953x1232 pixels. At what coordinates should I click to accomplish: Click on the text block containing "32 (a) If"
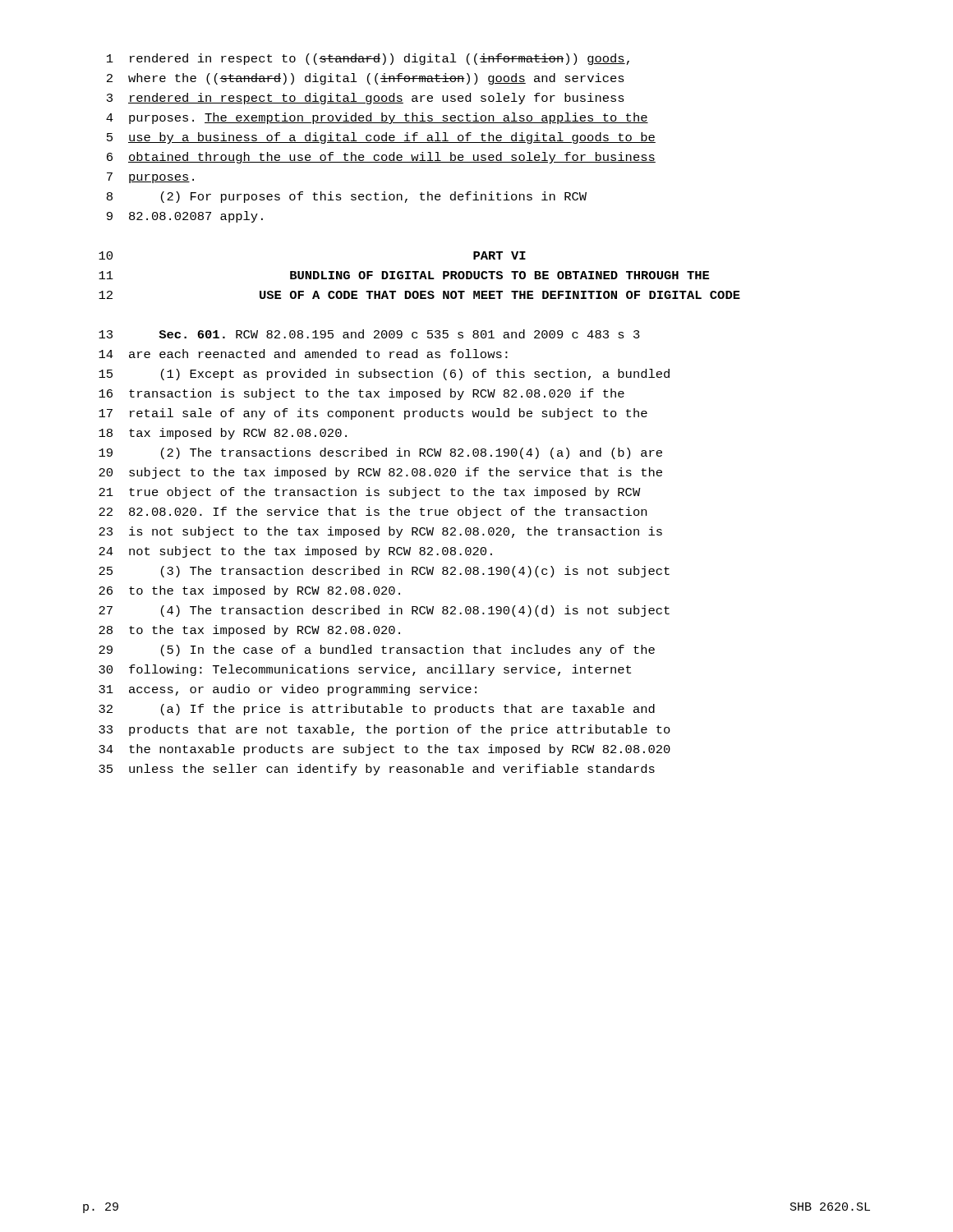(476, 740)
